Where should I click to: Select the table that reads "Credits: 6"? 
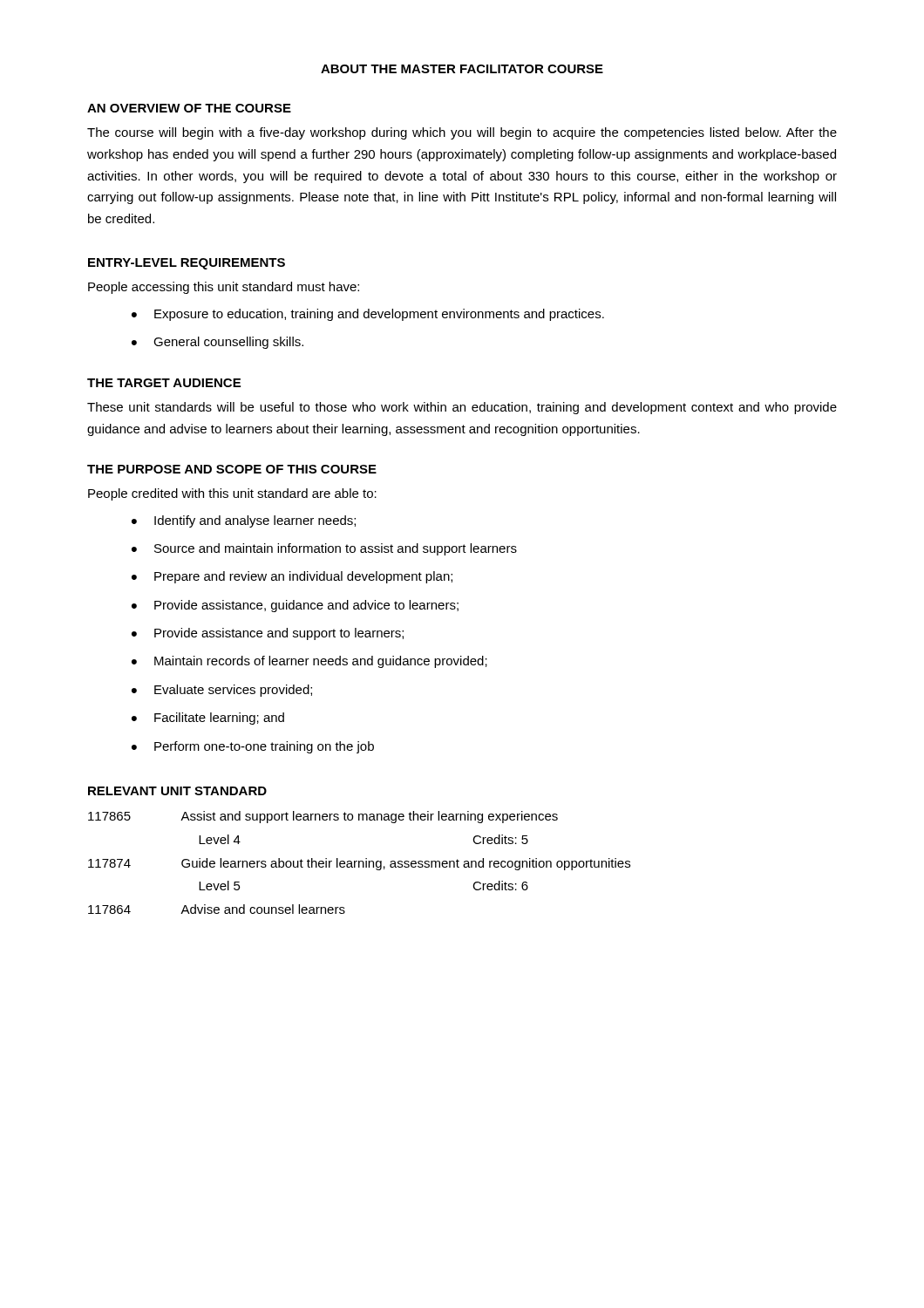click(x=462, y=863)
